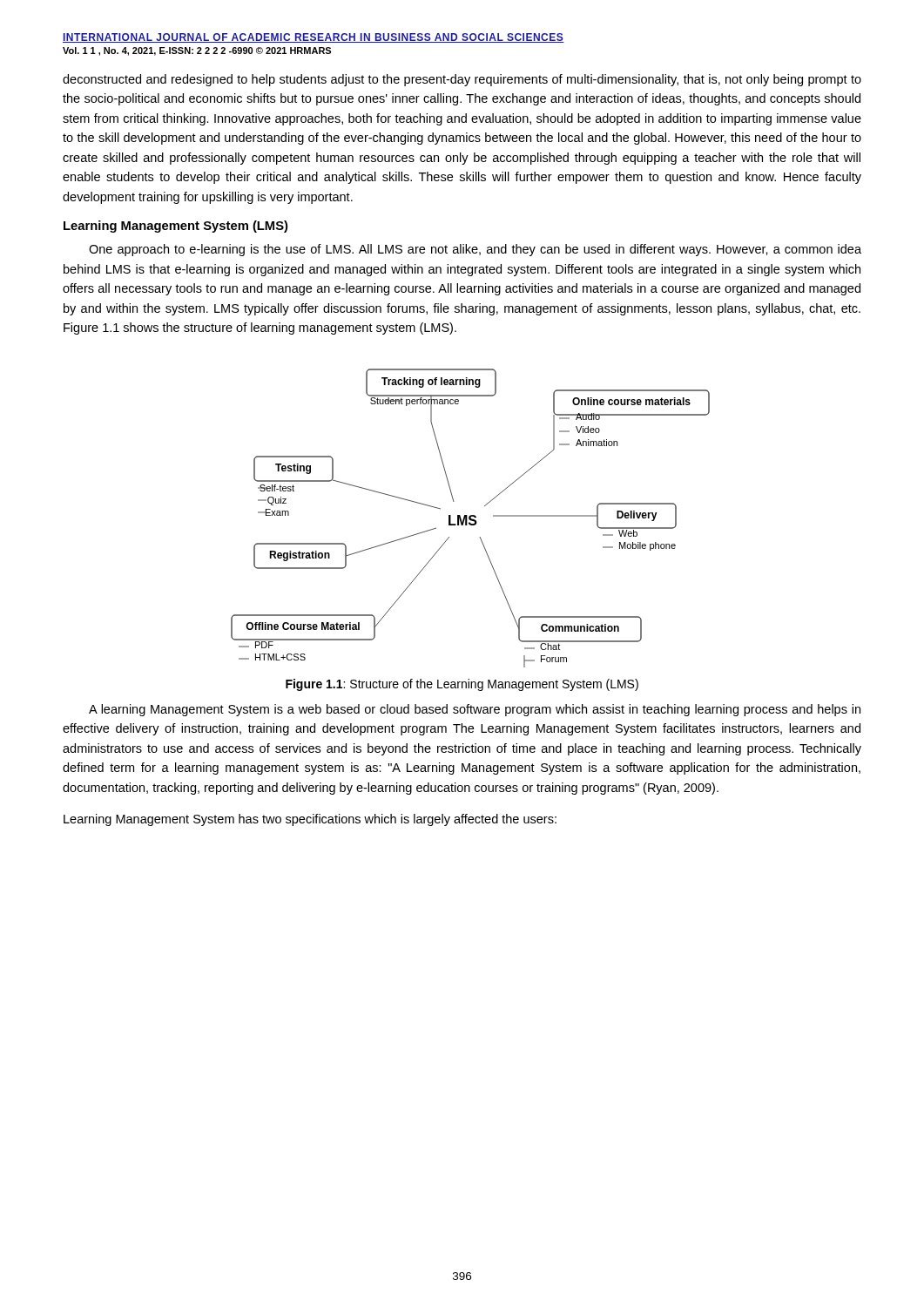Click on the text block that reads "deconstructed and redesigned to help students adjust to"
The image size is (924, 1307).
462,138
